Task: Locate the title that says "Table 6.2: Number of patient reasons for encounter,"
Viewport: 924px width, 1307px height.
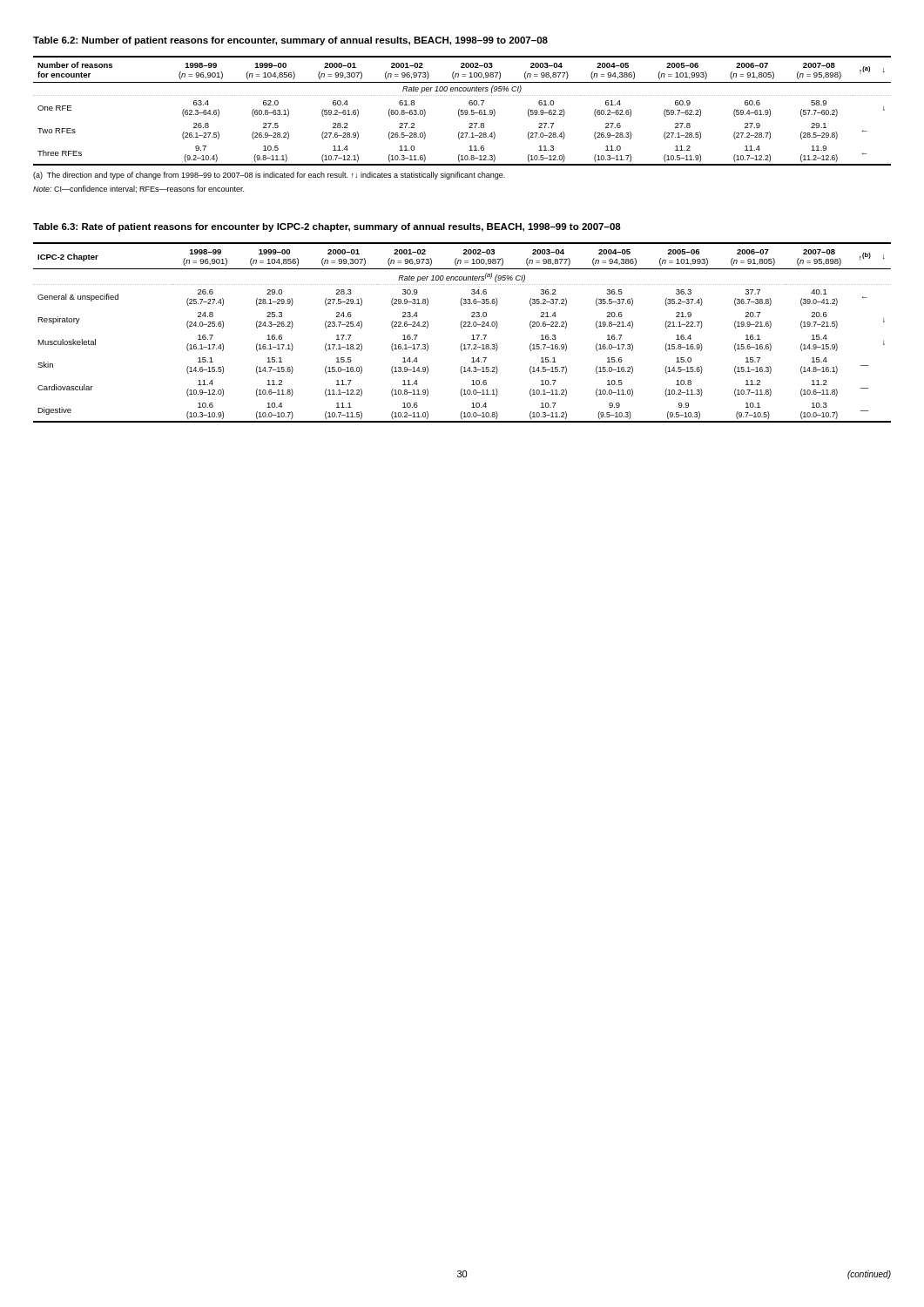Action: pyautogui.click(x=290, y=40)
